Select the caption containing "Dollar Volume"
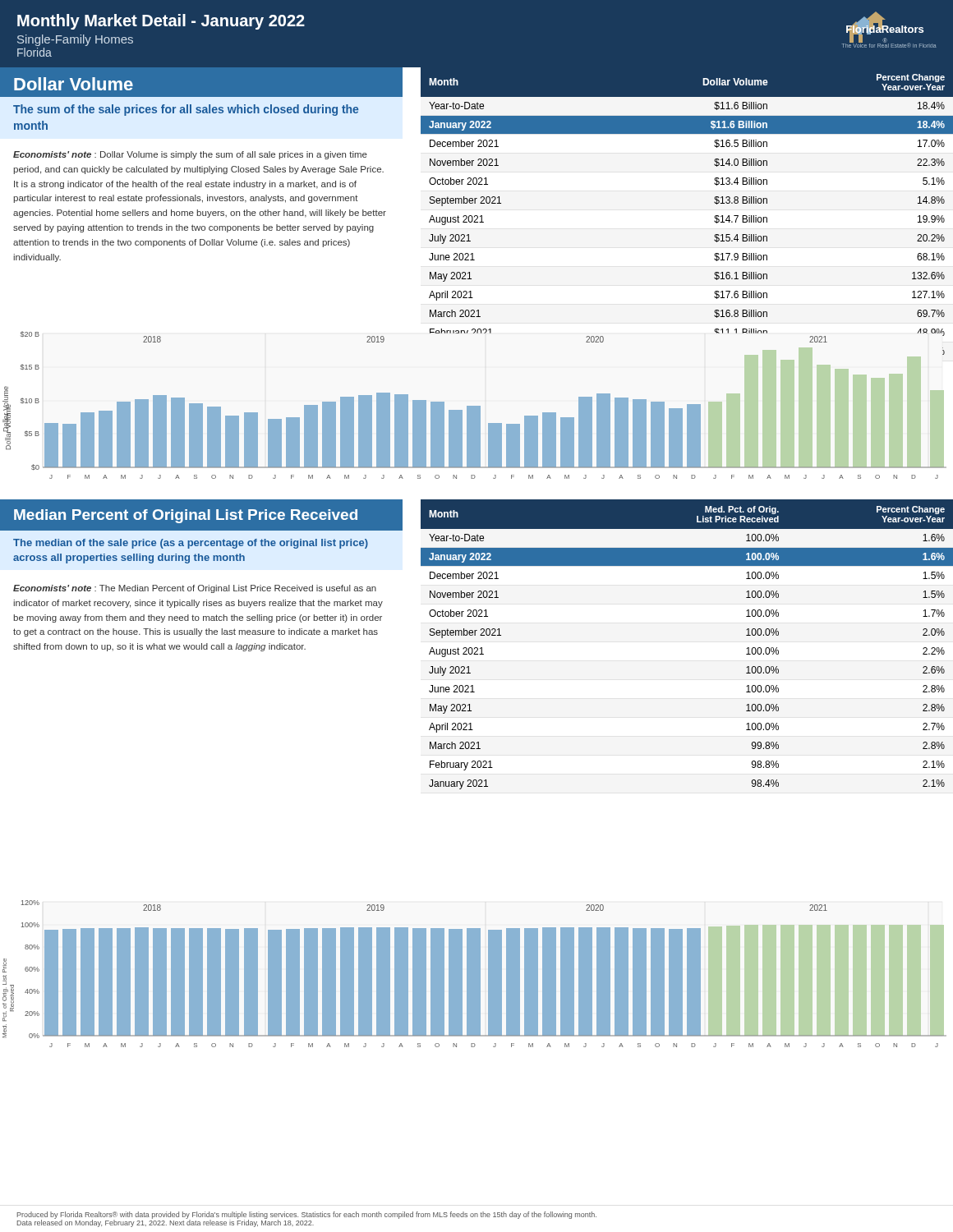Viewport: 953px width, 1232px height. pos(8,427)
